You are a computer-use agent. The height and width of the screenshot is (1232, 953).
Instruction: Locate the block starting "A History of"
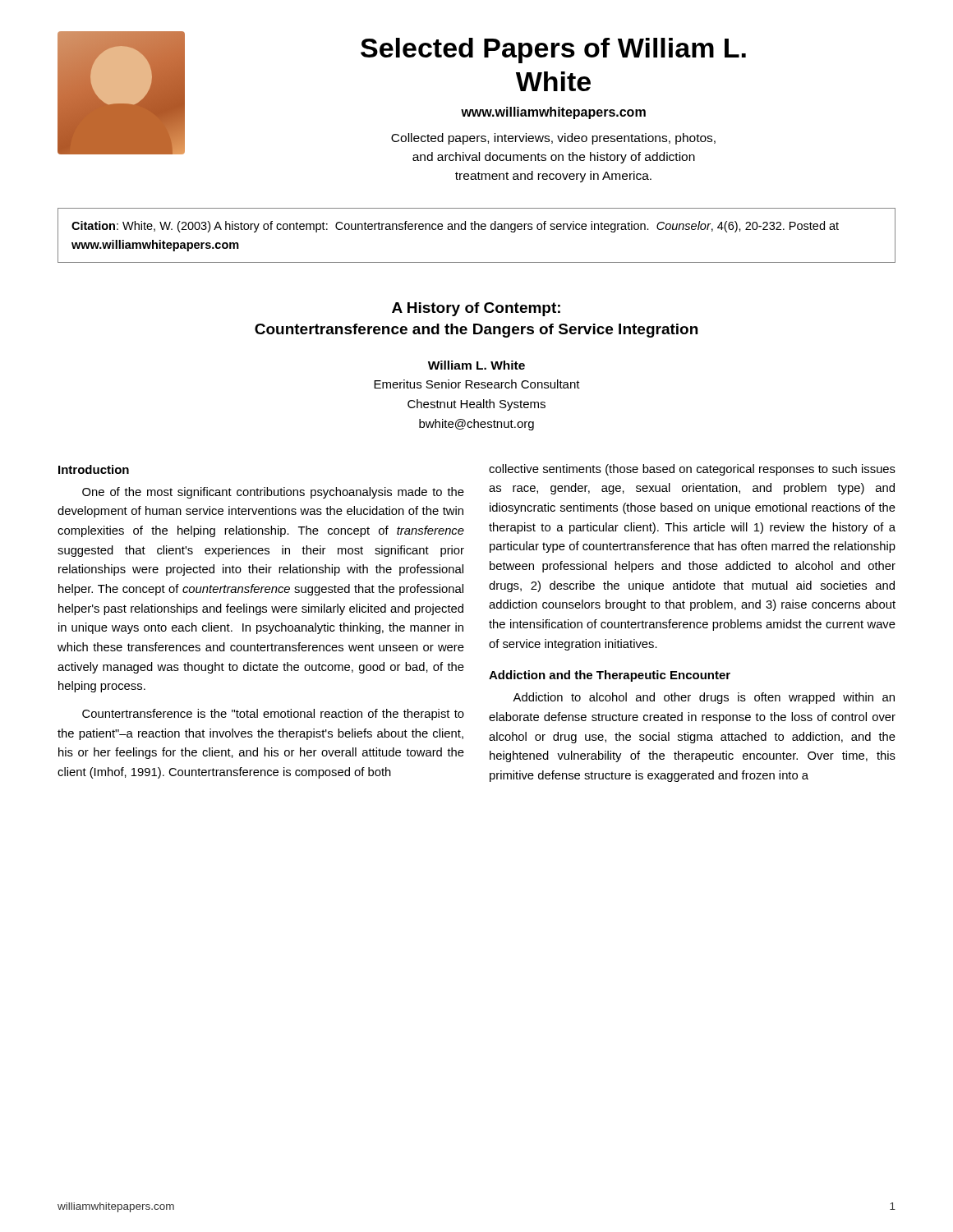[476, 318]
